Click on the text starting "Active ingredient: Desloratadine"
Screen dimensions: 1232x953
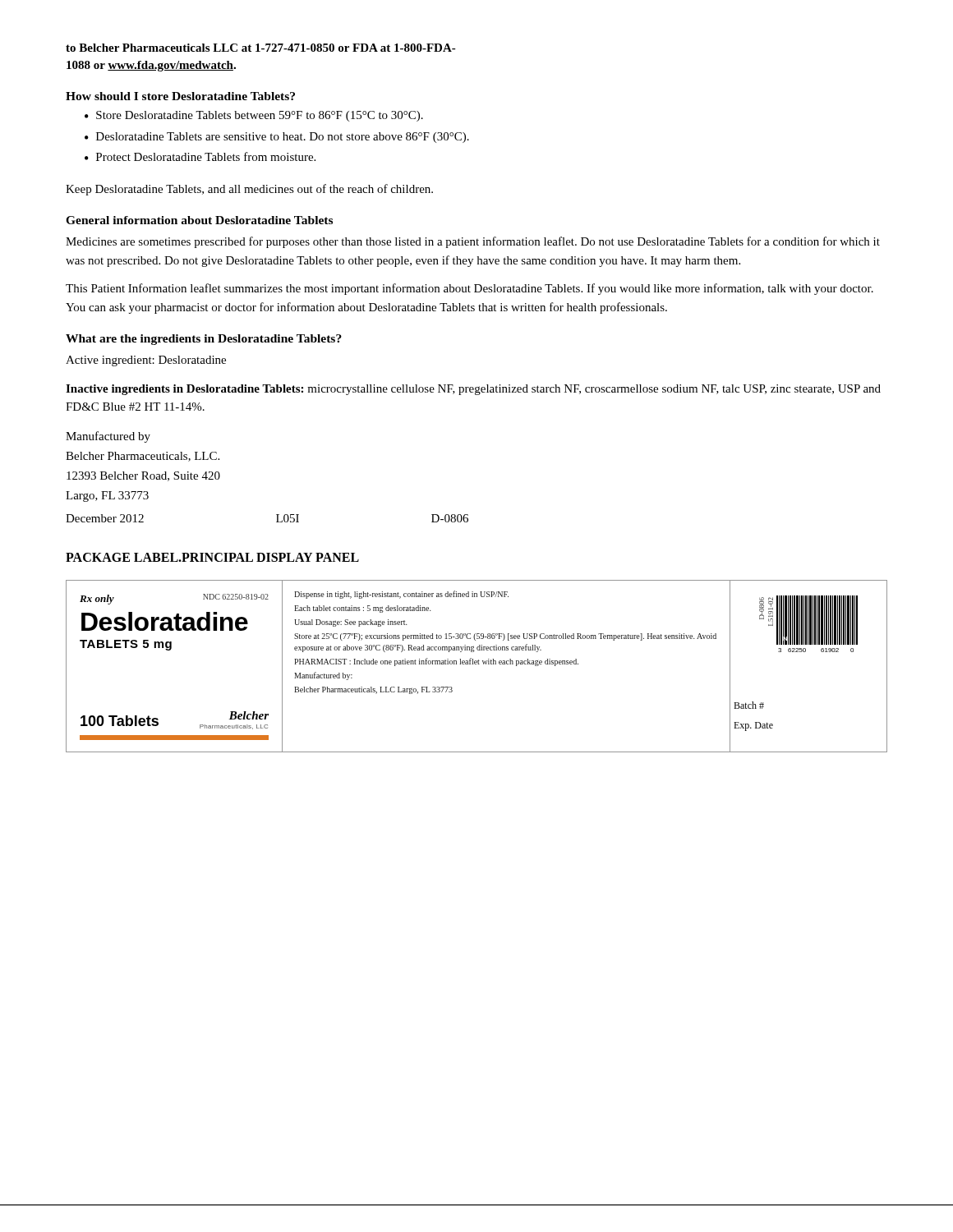point(146,360)
